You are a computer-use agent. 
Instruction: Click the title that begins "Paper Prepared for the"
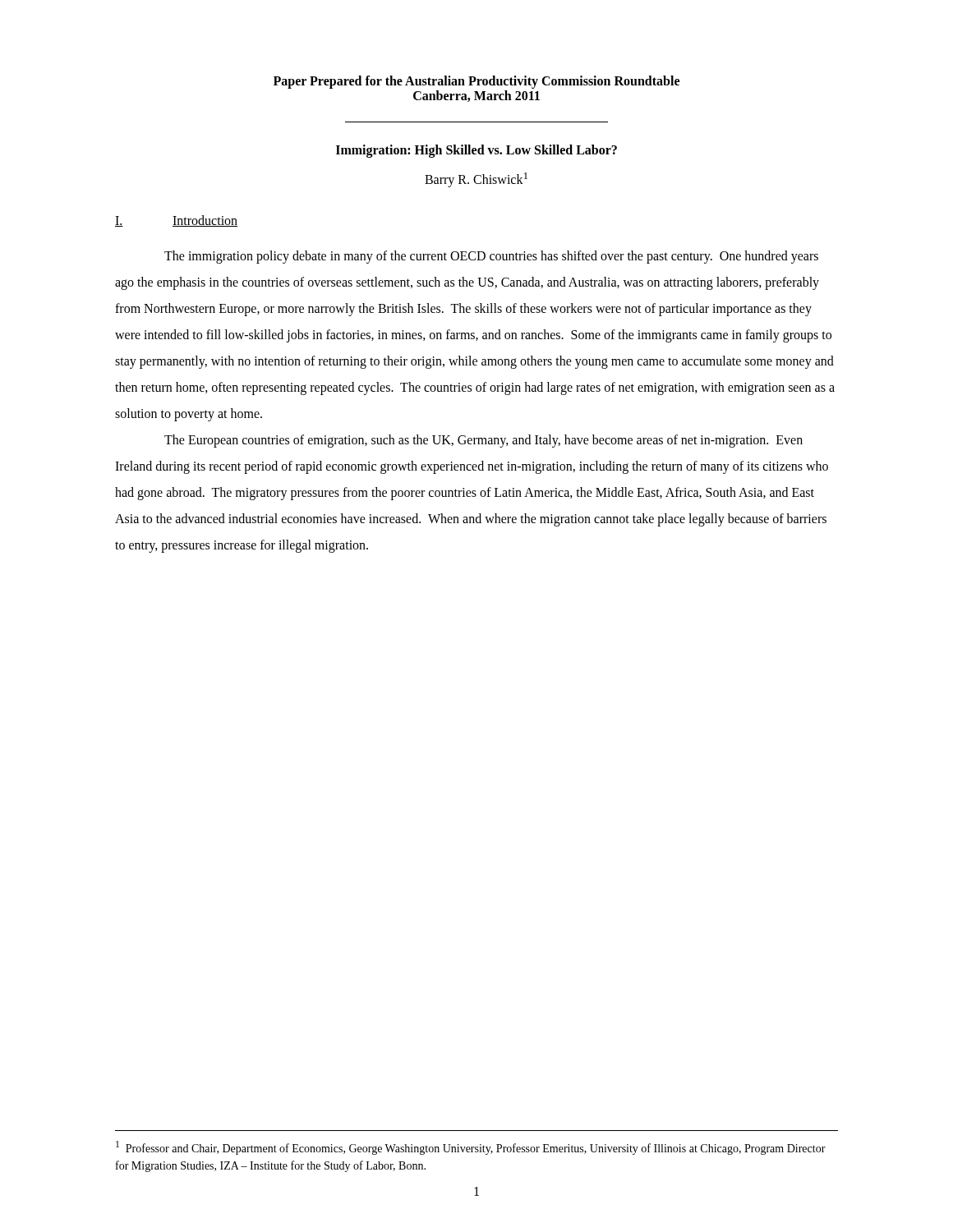point(476,89)
